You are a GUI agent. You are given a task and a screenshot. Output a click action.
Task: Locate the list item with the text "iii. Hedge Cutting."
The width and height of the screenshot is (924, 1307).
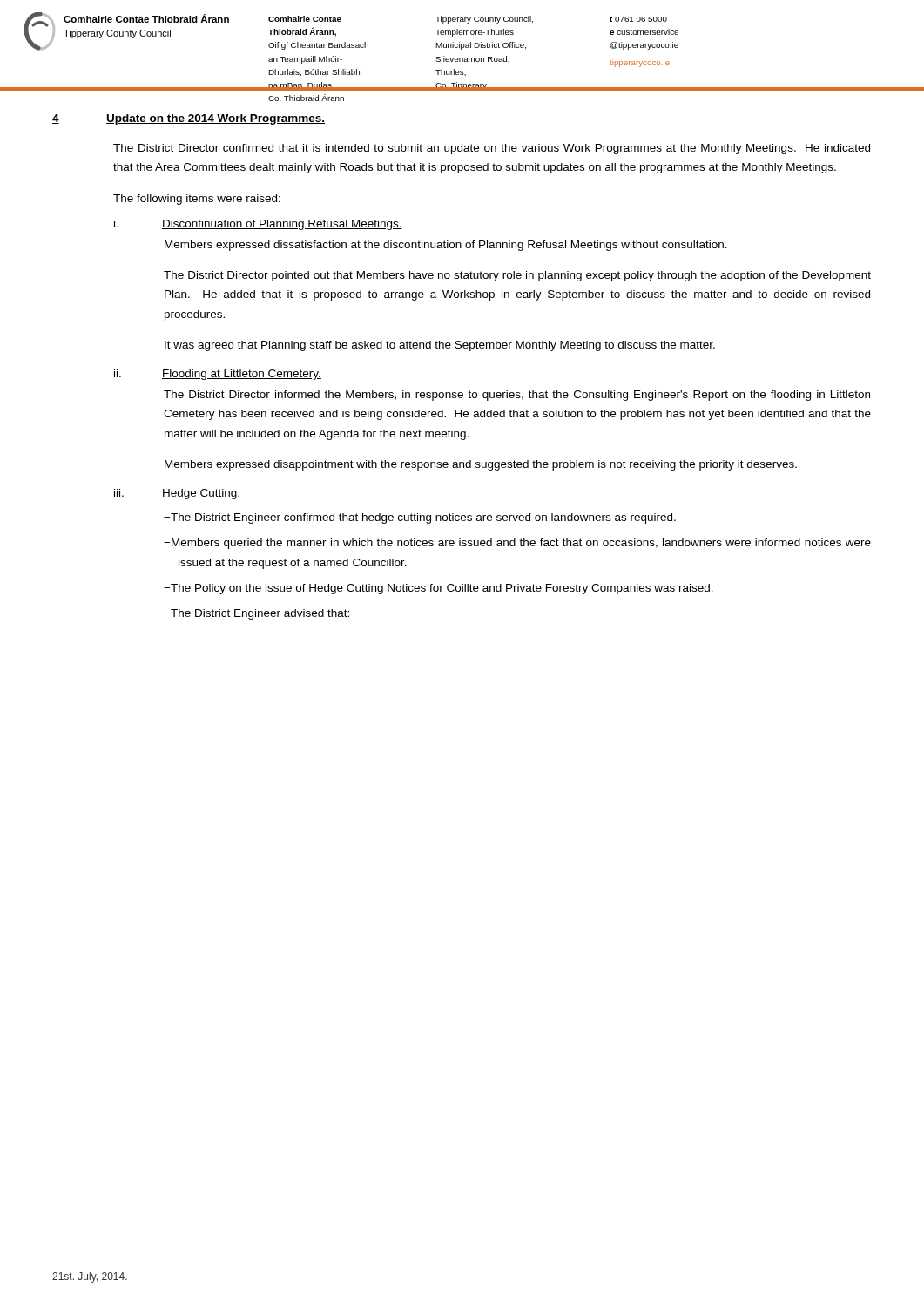[x=177, y=493]
